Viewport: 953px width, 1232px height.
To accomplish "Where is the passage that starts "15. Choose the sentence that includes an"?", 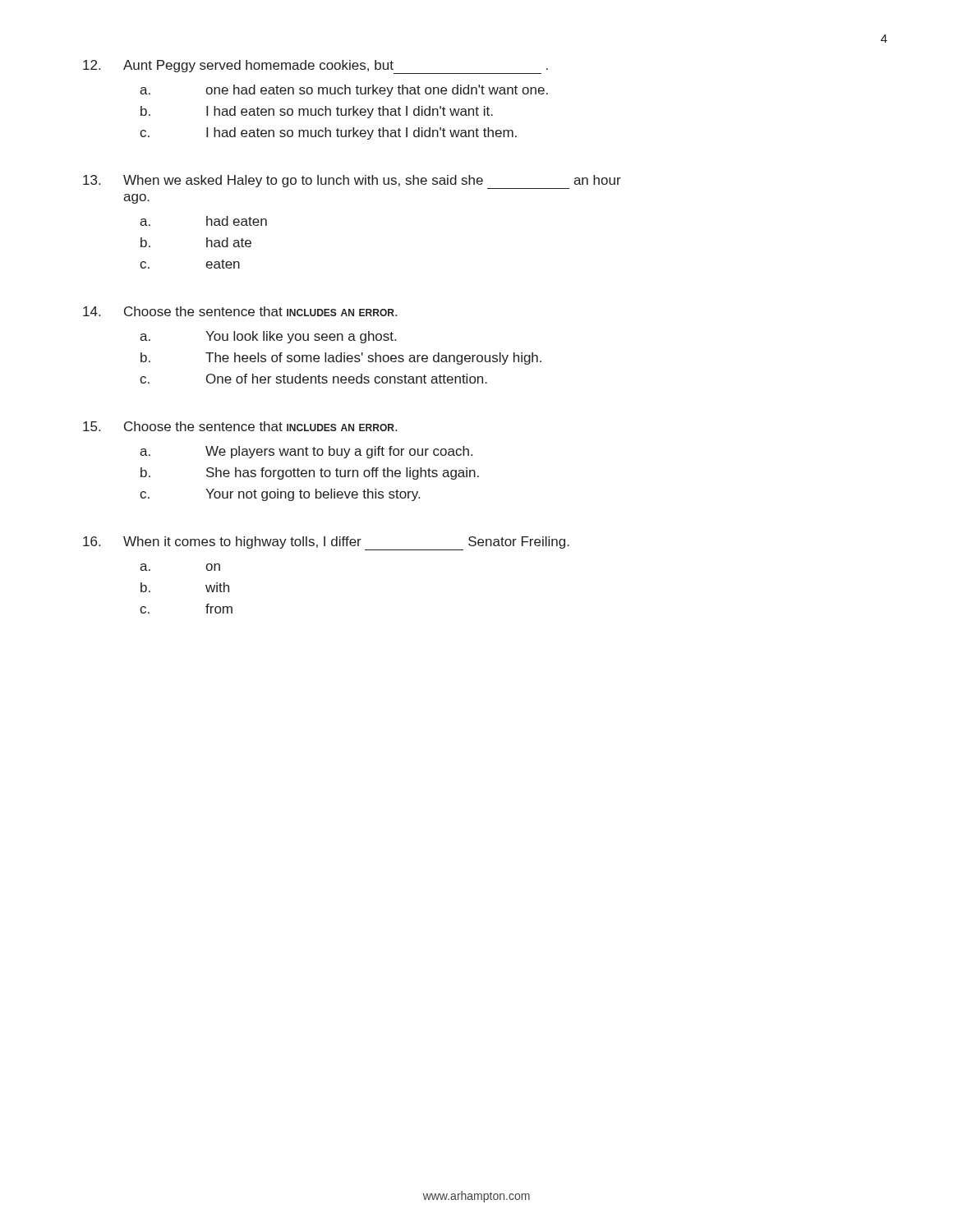I will (240, 426).
